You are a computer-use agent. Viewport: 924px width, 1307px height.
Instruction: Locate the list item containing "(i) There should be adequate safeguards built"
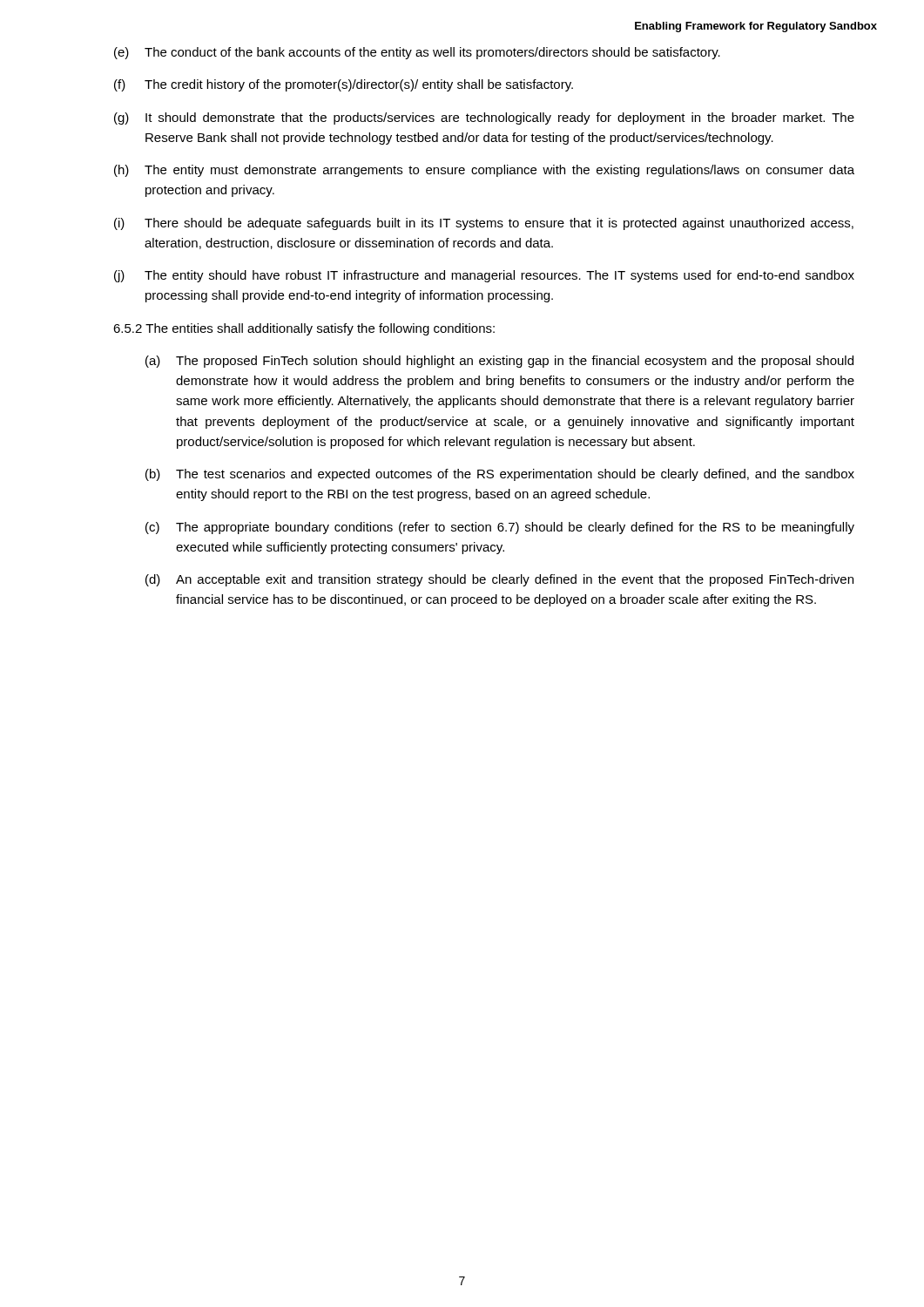point(484,232)
